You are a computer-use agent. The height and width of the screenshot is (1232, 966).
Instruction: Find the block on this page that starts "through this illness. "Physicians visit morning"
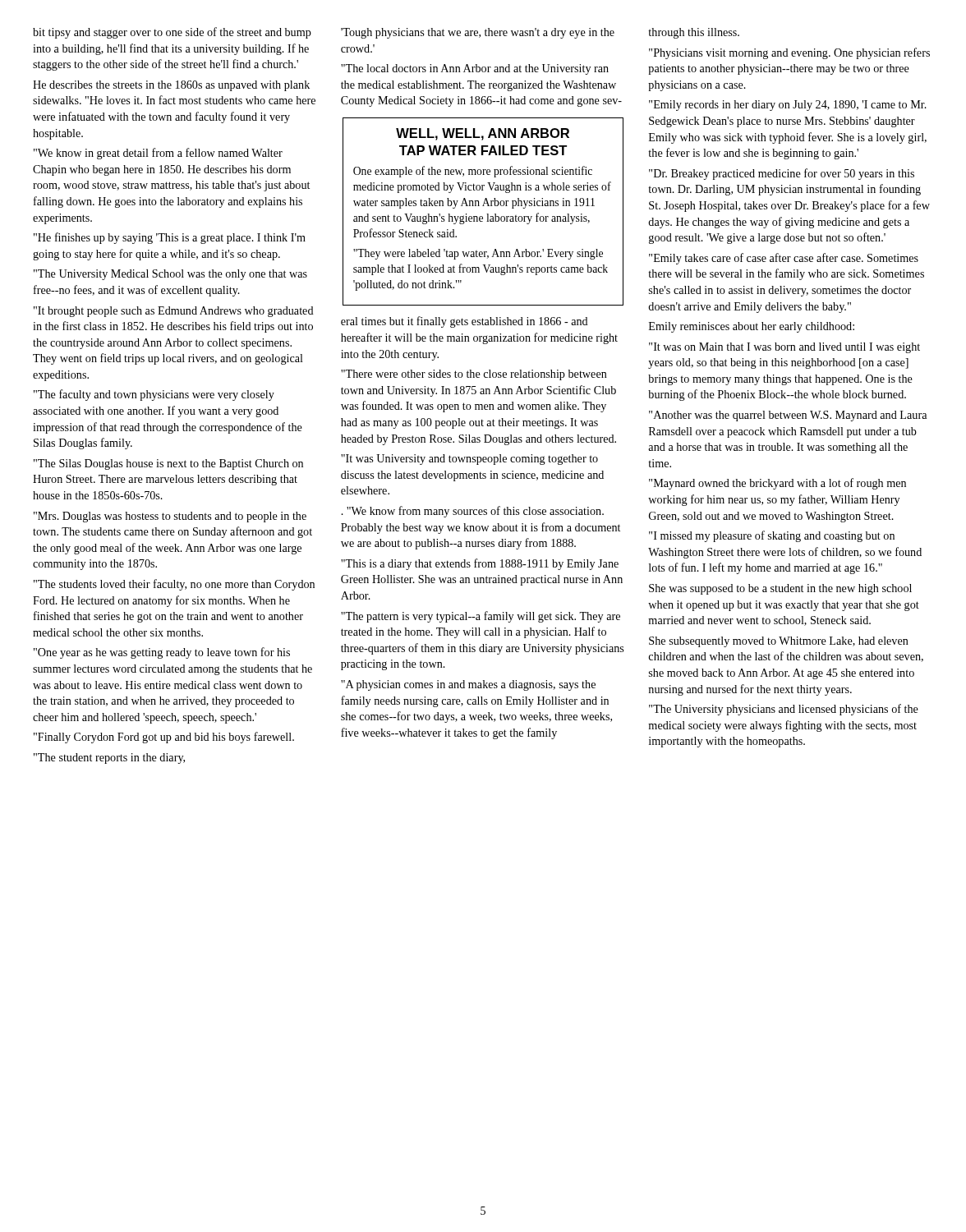(x=791, y=387)
